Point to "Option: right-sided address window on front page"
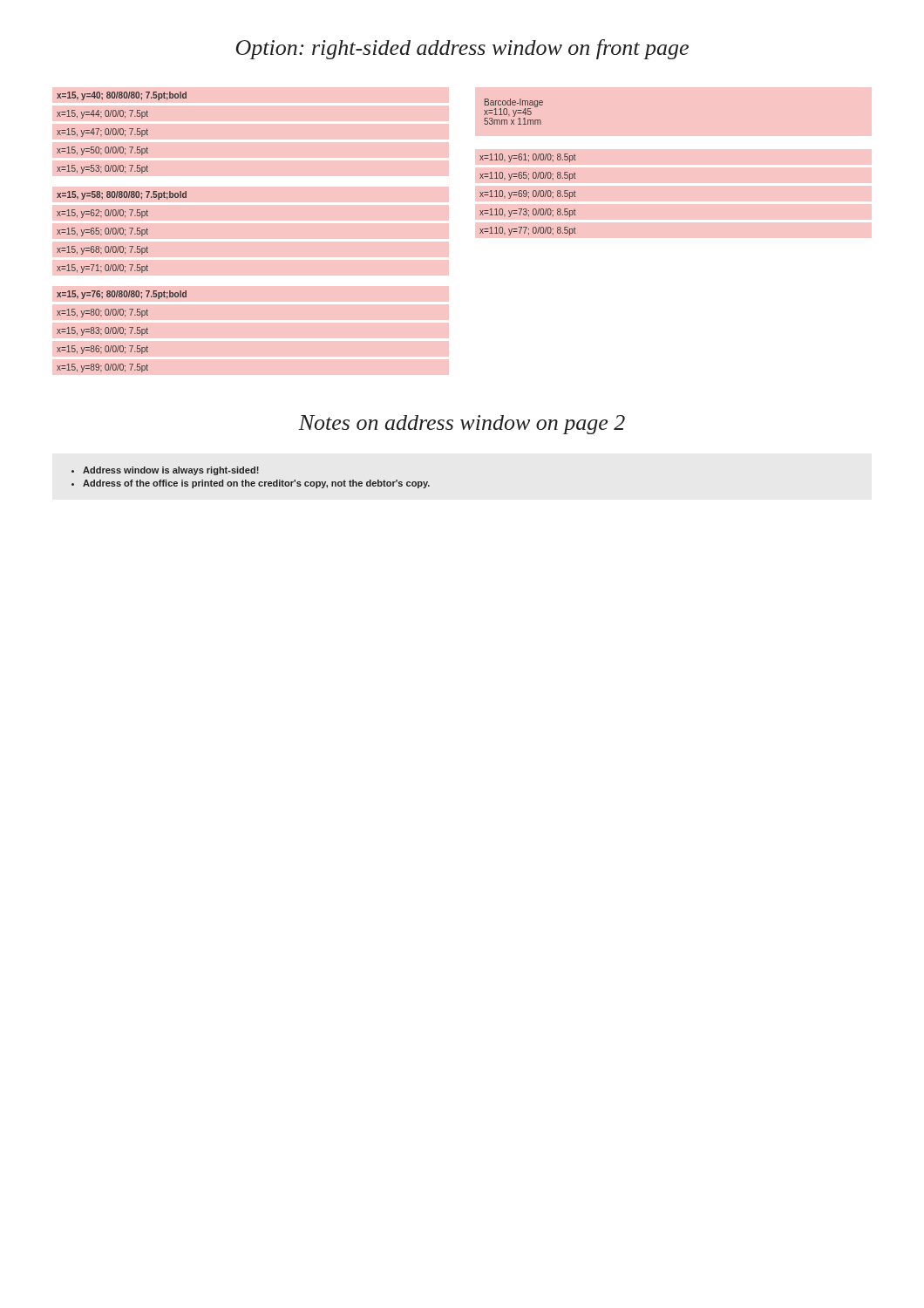The width and height of the screenshot is (924, 1308). [462, 48]
